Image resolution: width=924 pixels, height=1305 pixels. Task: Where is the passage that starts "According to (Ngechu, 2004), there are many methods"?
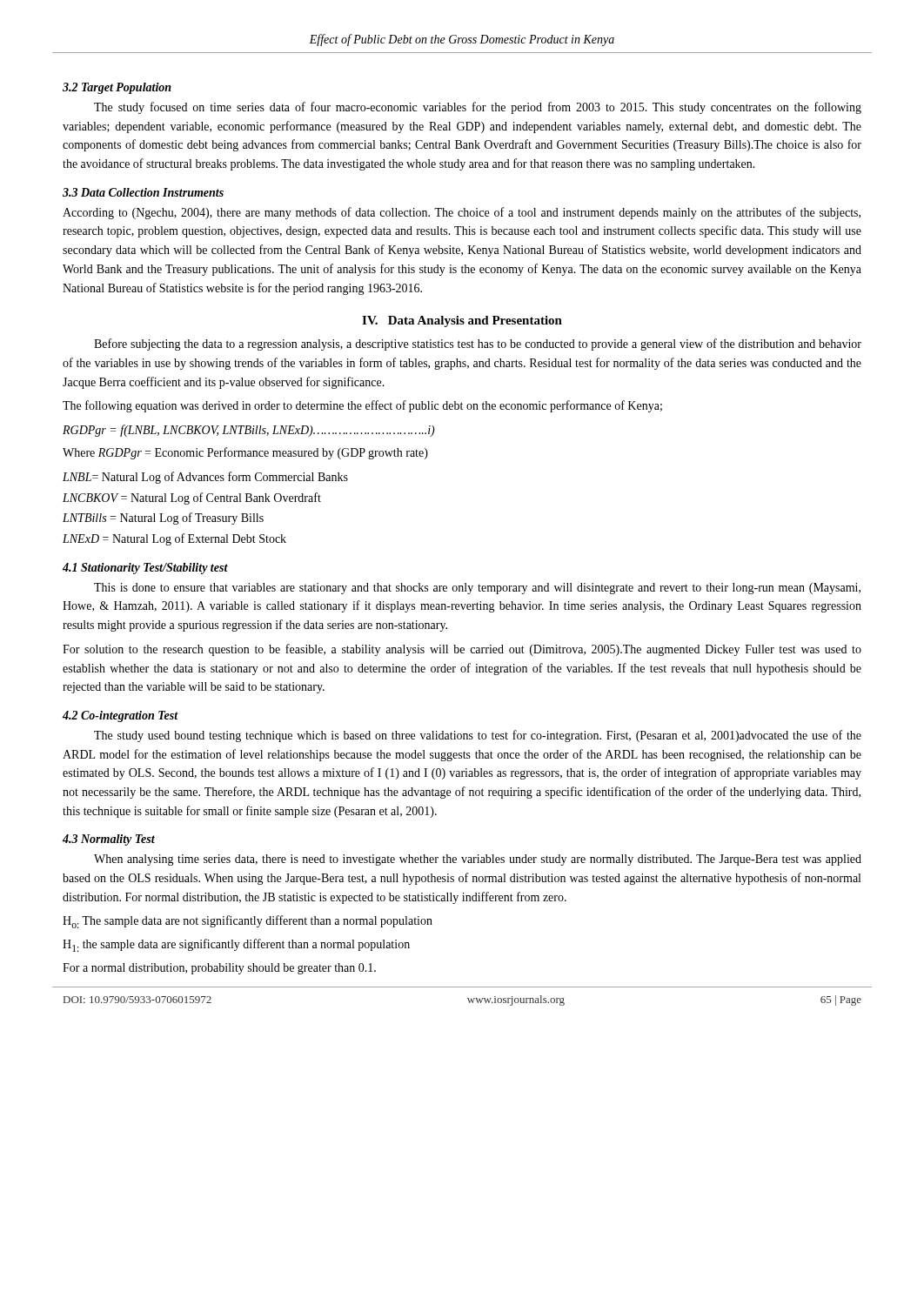click(462, 250)
